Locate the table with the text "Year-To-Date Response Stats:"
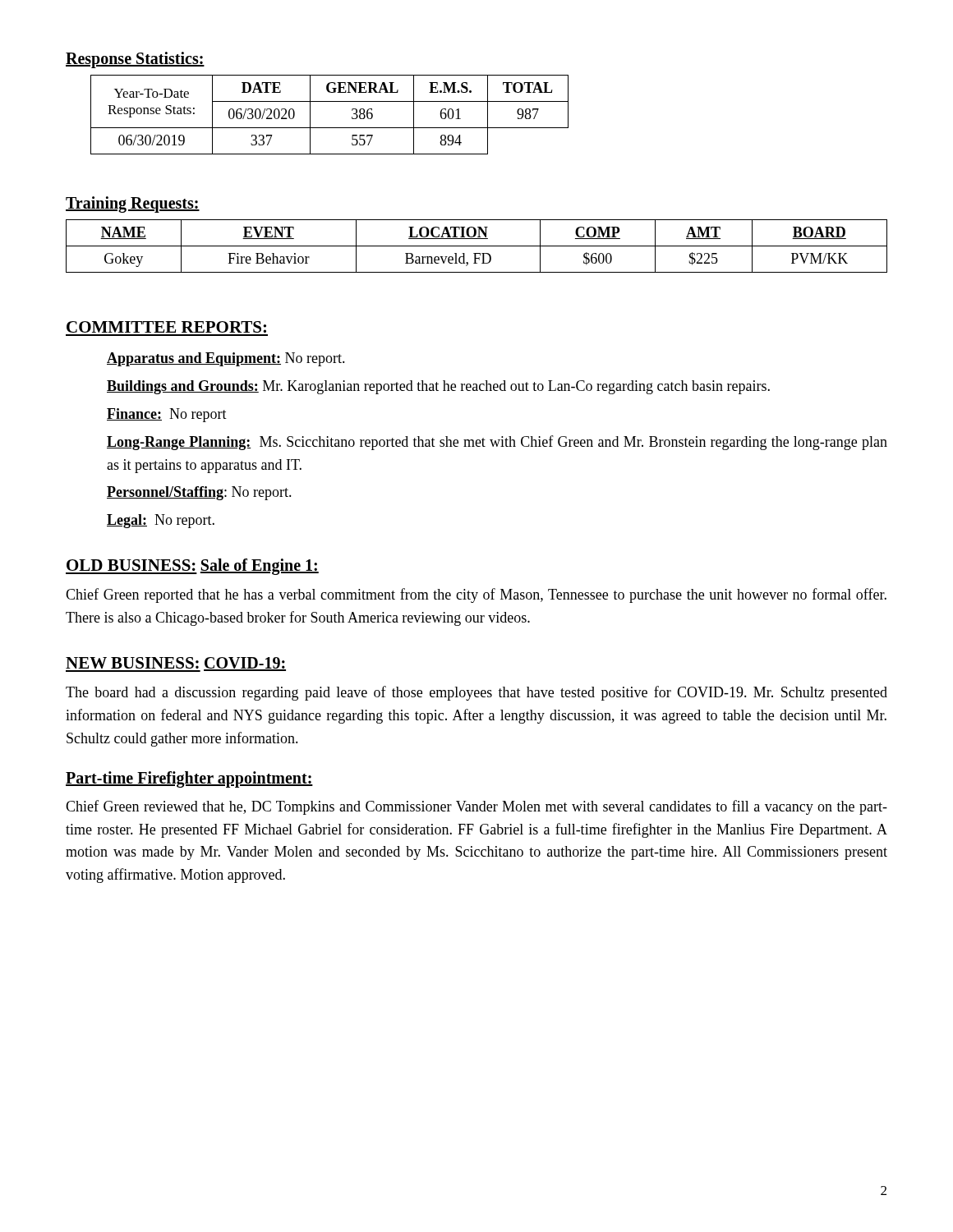 point(489,115)
